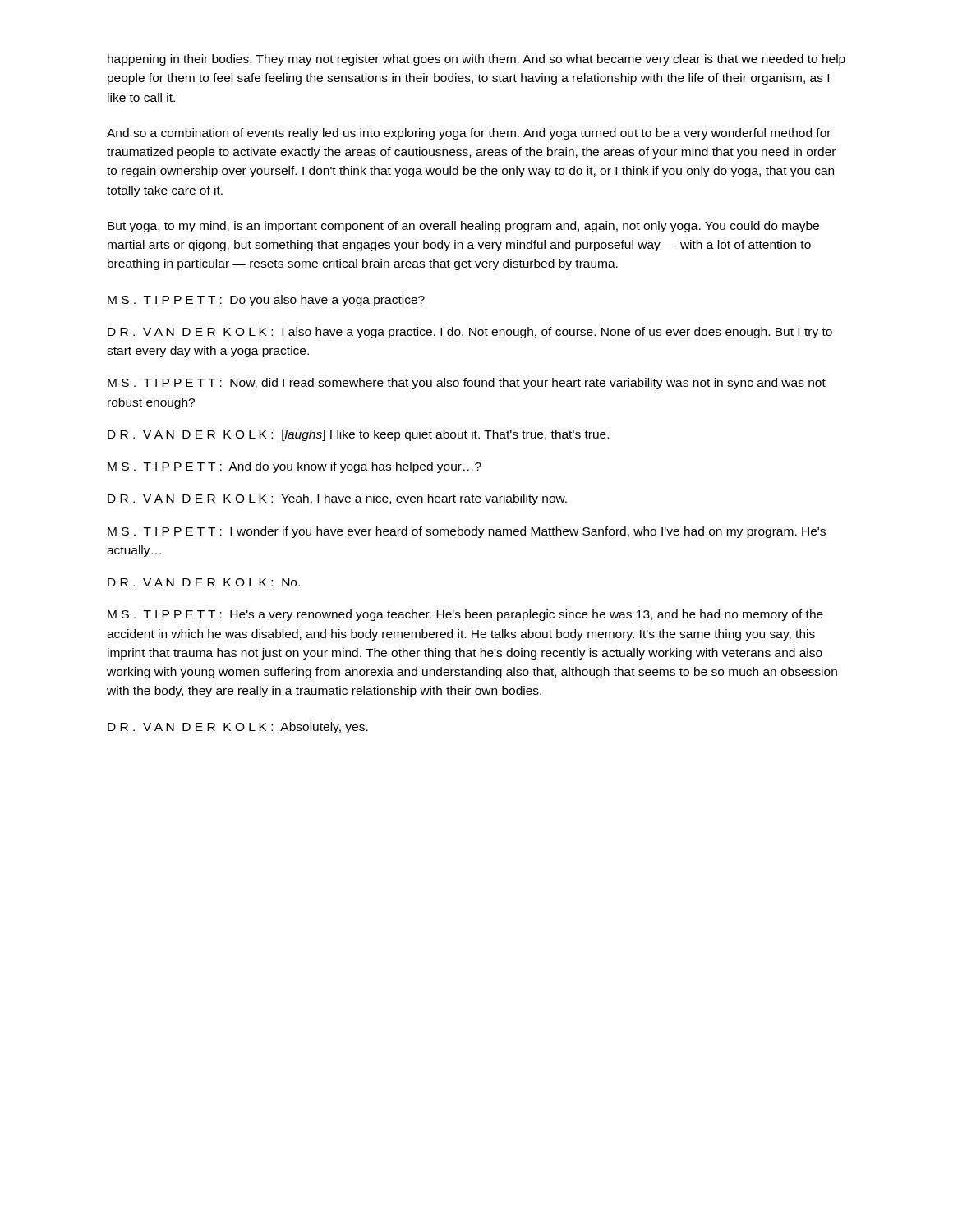Viewport: 953px width, 1232px height.
Task: Find the block on this page that starts "And so a"
Action: point(471,161)
